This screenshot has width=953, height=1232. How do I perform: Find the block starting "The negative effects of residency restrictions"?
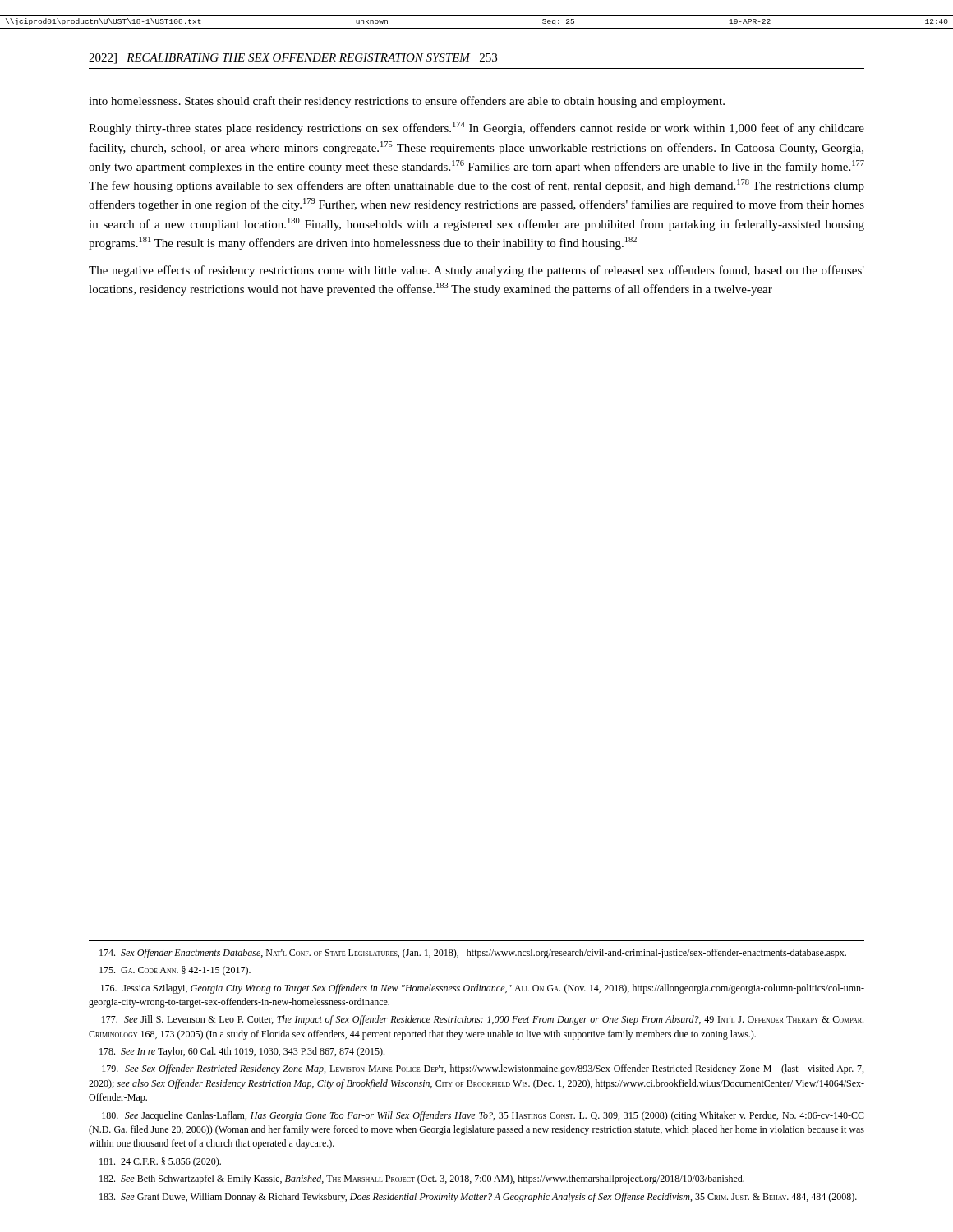coord(476,280)
